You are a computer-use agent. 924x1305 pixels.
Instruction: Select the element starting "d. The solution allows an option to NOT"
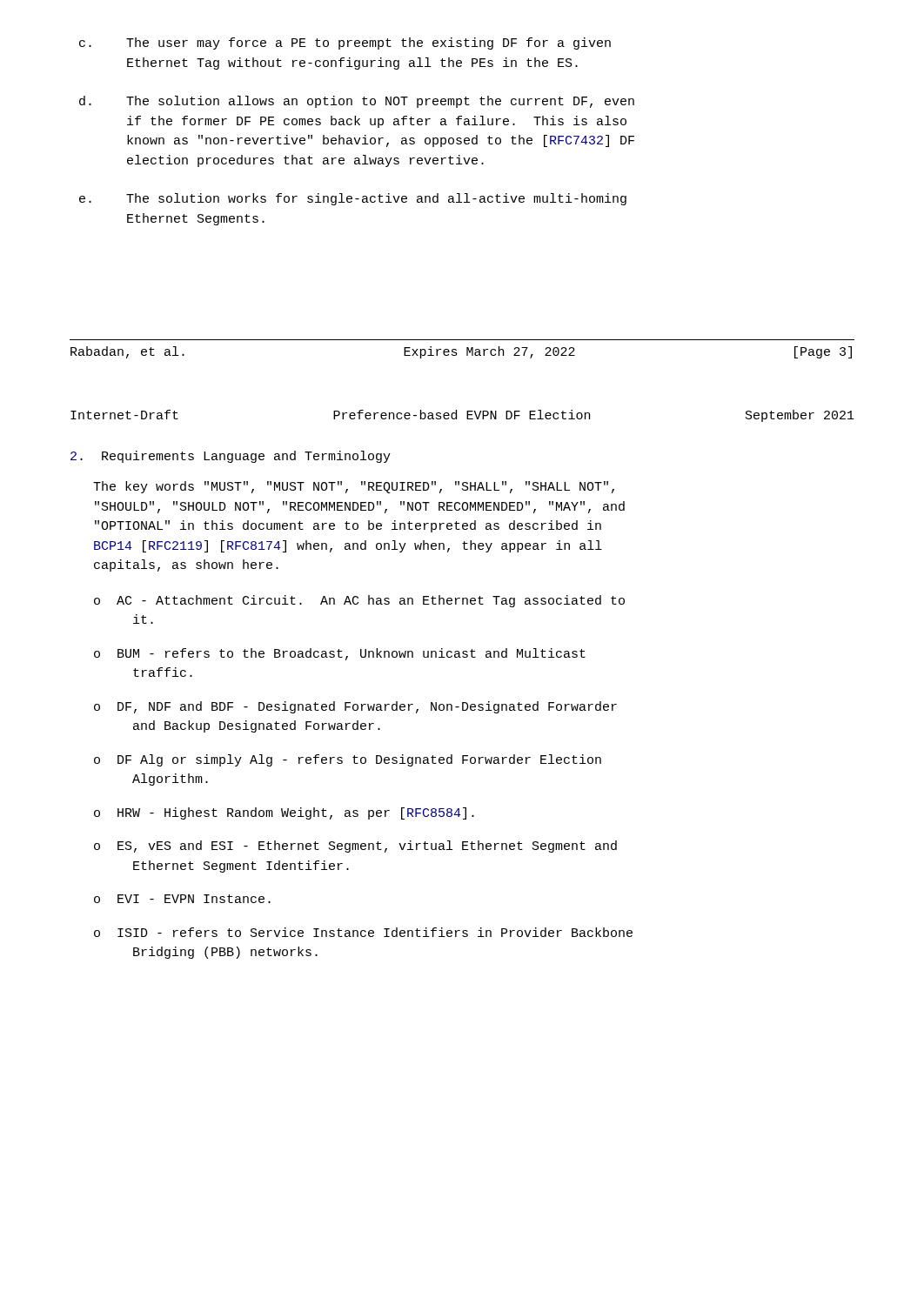462,132
